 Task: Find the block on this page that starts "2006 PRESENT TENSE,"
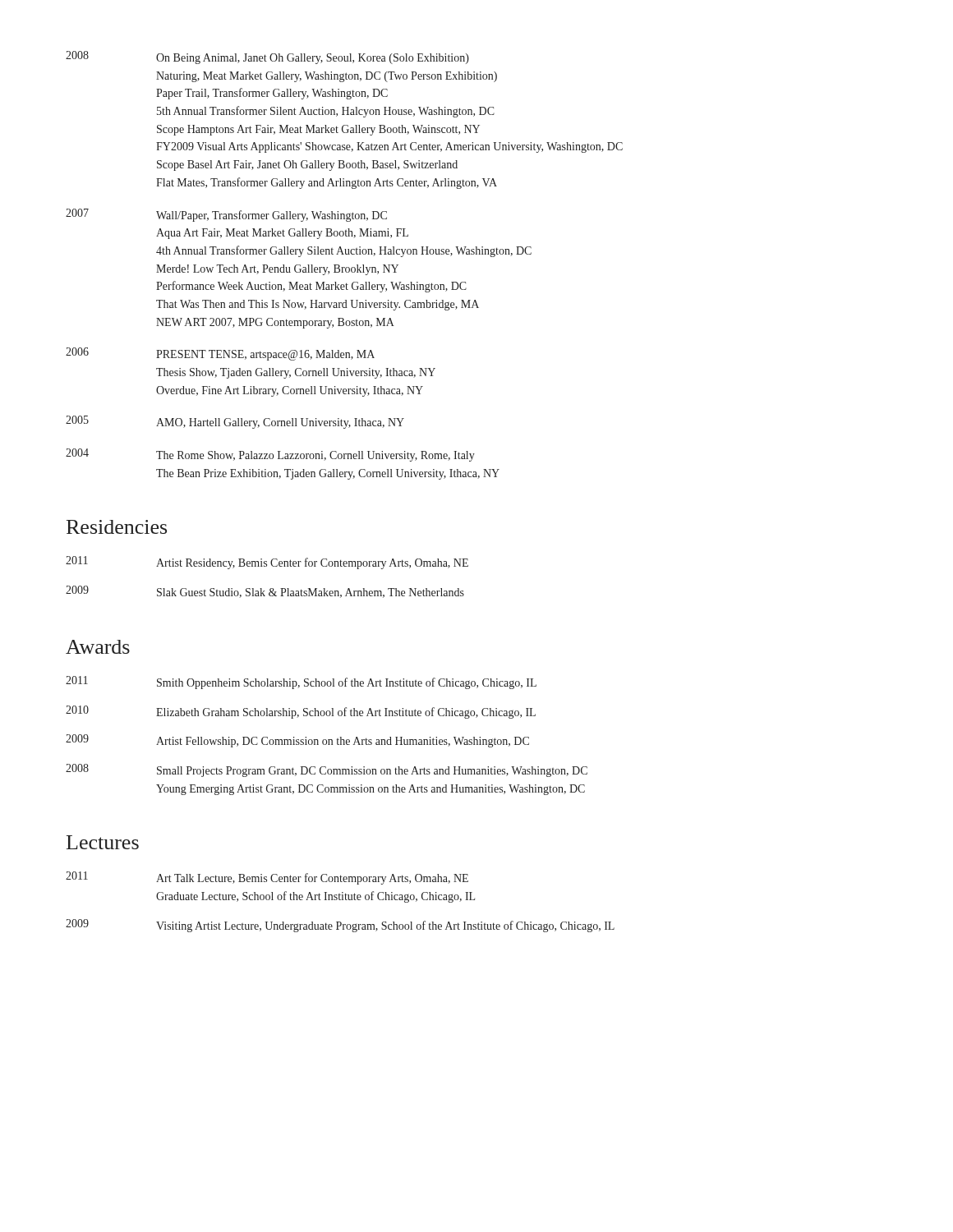(220, 354)
